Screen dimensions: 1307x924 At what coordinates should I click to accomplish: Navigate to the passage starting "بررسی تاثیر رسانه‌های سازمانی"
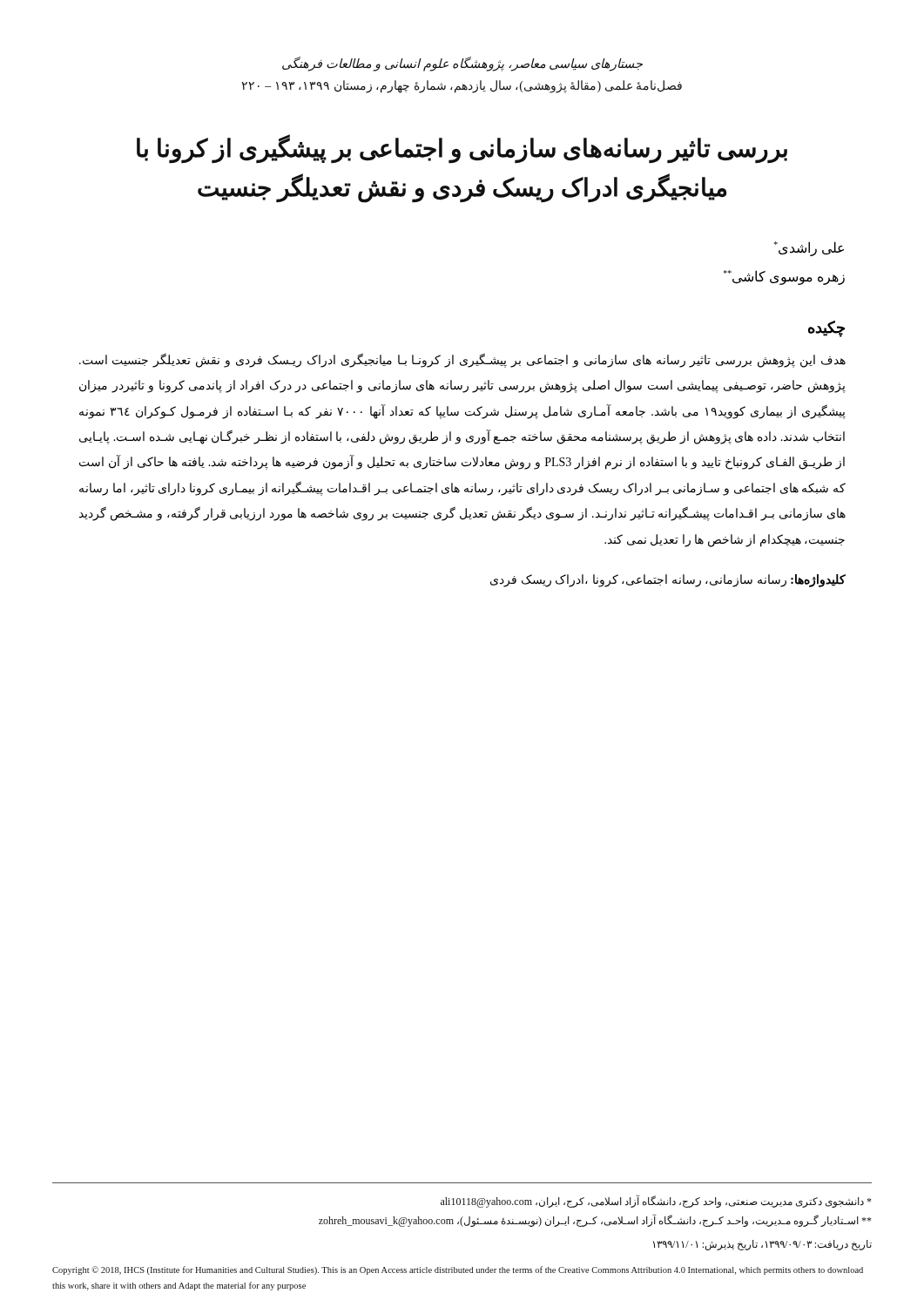pyautogui.click(x=462, y=168)
